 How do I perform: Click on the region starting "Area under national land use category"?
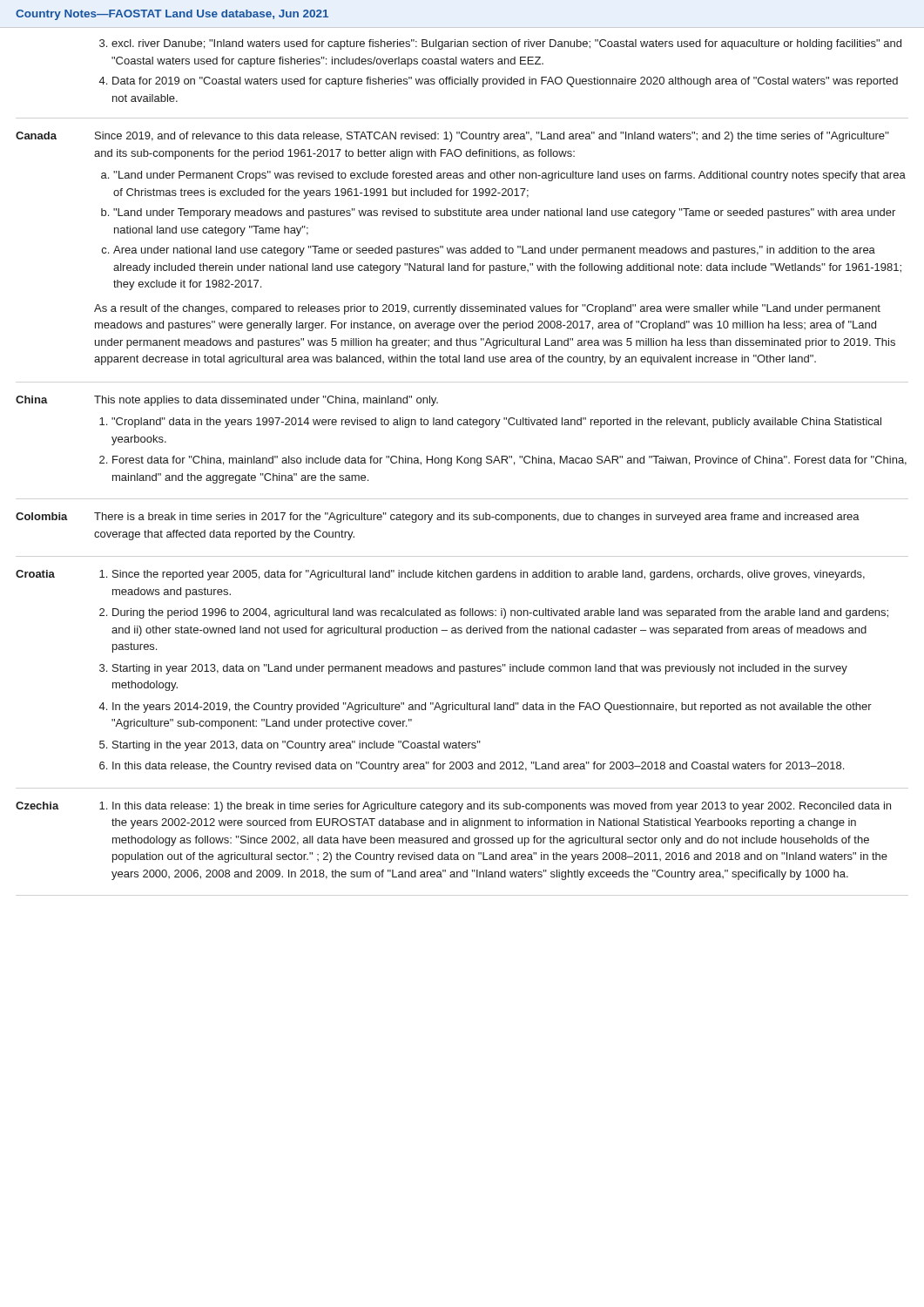coord(508,267)
